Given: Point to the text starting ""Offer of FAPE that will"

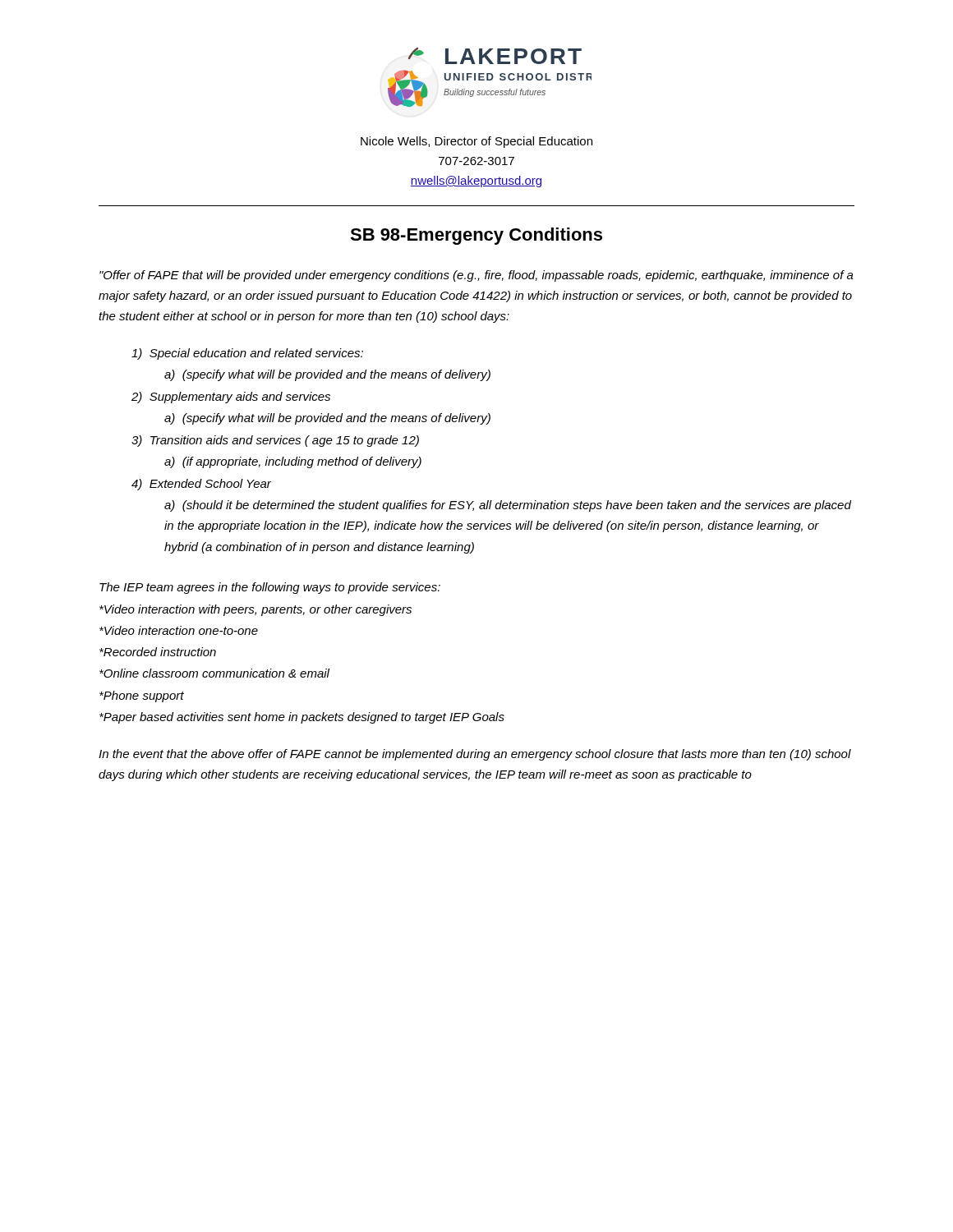Looking at the screenshot, I should pyautogui.click(x=476, y=295).
